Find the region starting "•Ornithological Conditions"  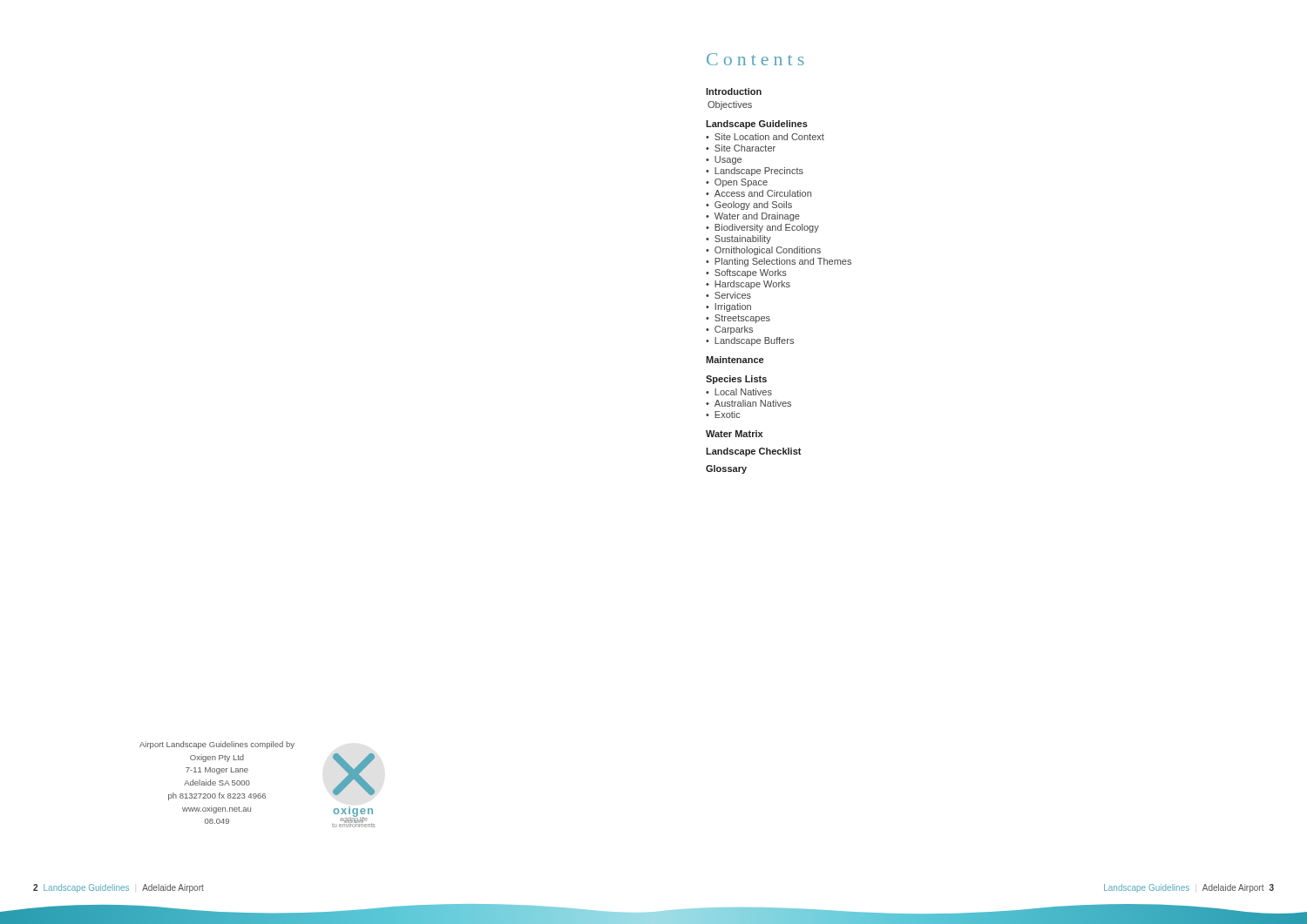click(763, 250)
